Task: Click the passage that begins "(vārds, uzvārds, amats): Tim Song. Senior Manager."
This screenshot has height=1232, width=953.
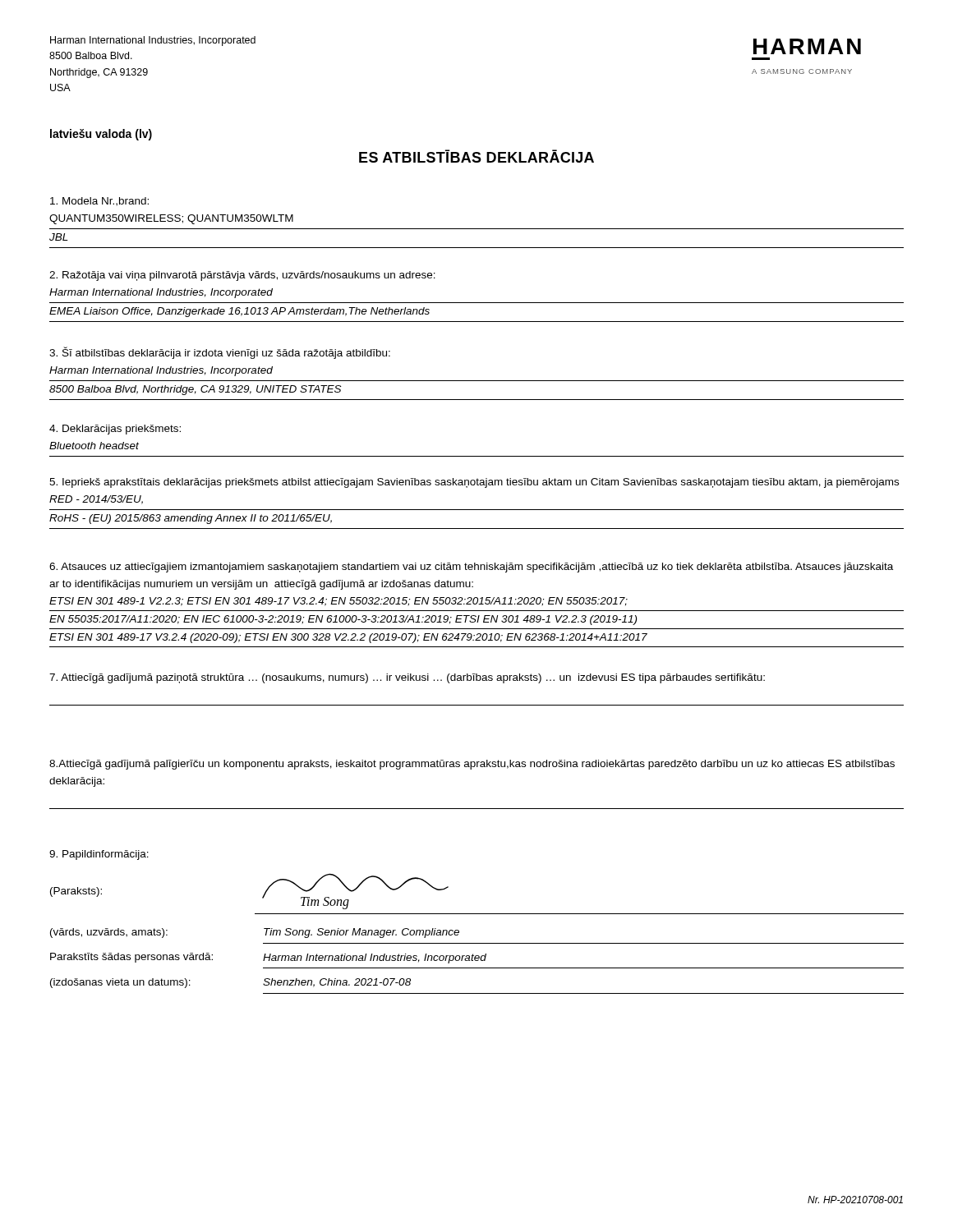Action: [476, 958]
